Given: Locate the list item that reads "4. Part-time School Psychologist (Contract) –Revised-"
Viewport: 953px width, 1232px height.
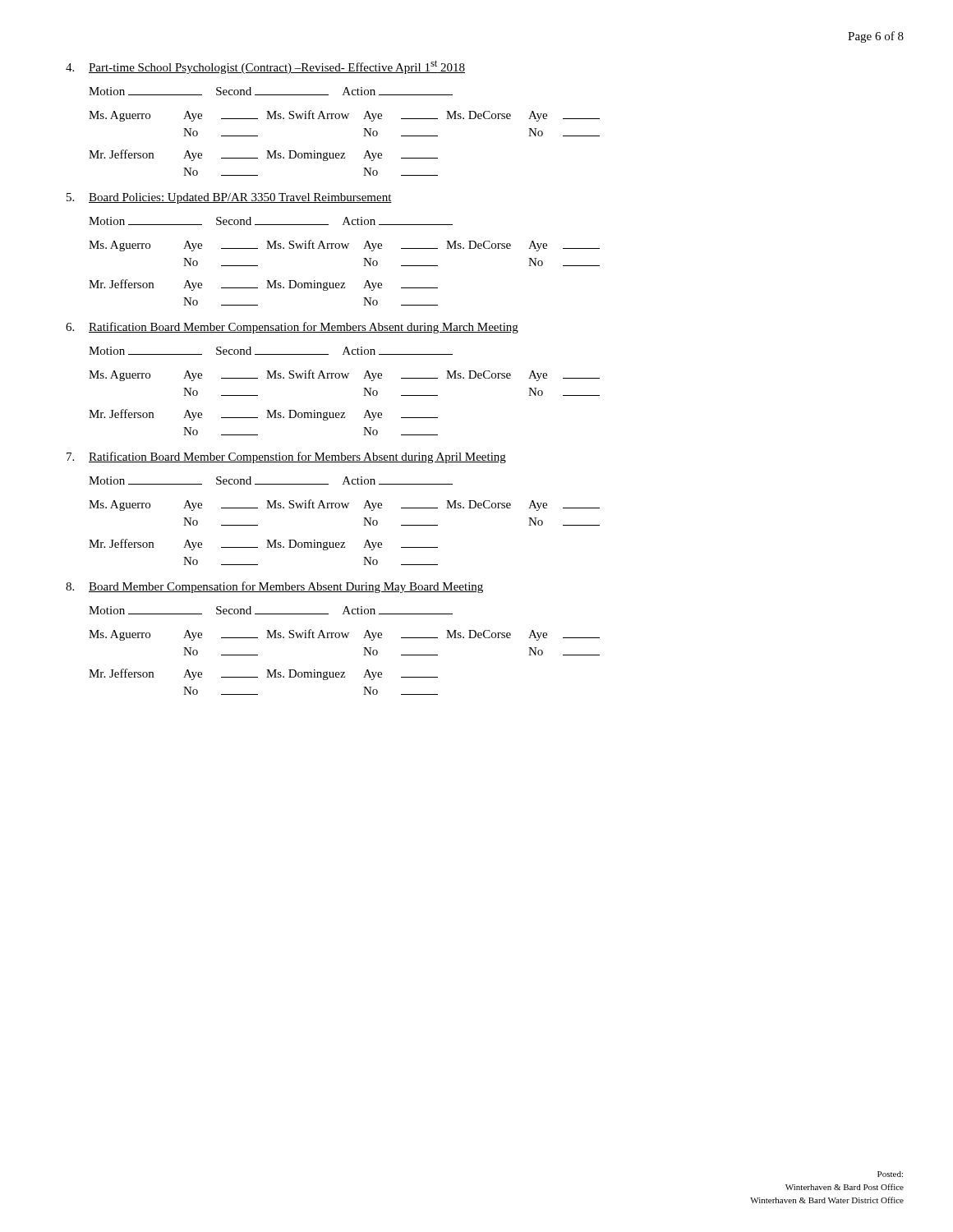Looking at the screenshot, I should [265, 66].
